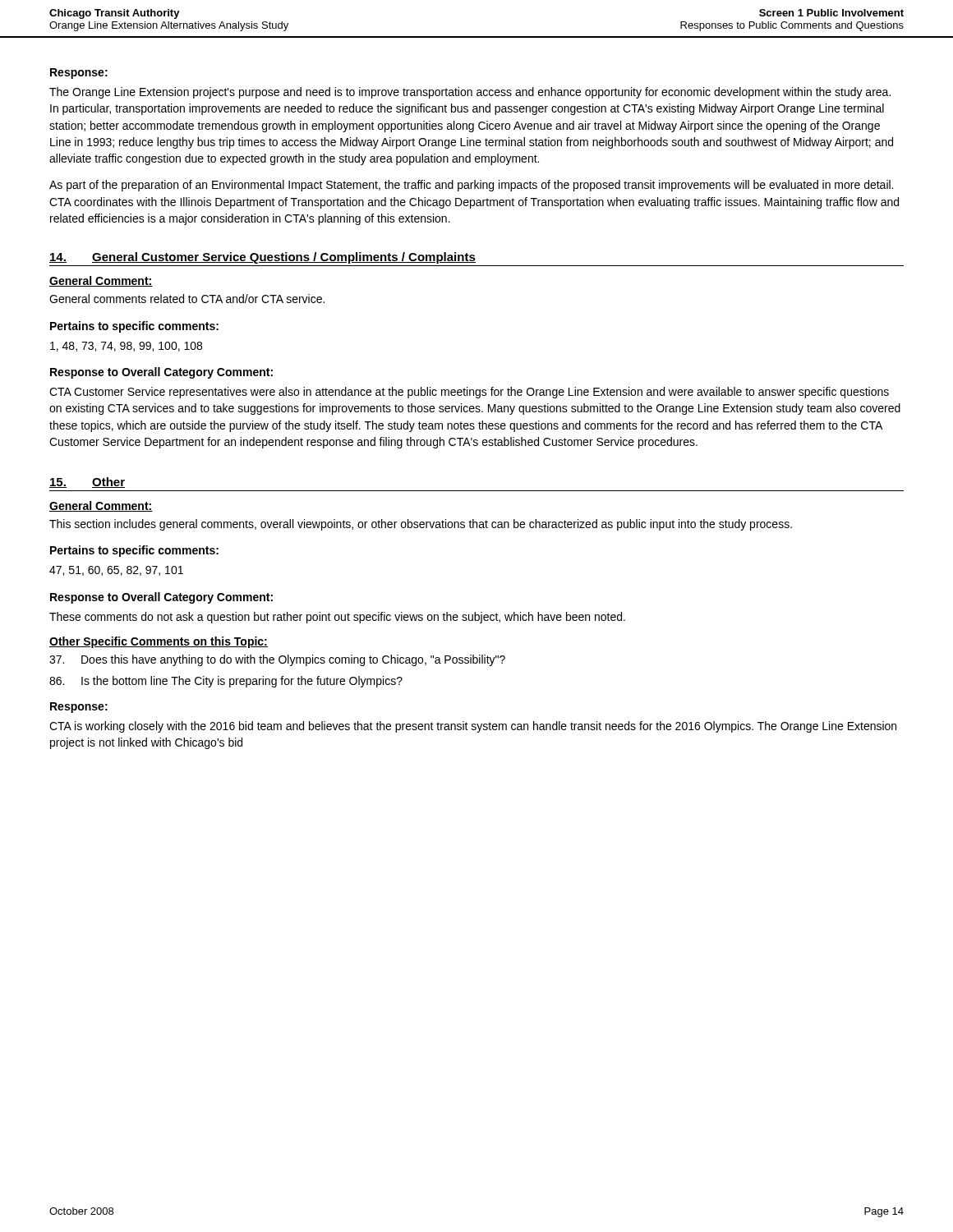Locate the block of text that opens with "These comments do not ask"
The image size is (953, 1232).
pyautogui.click(x=338, y=617)
